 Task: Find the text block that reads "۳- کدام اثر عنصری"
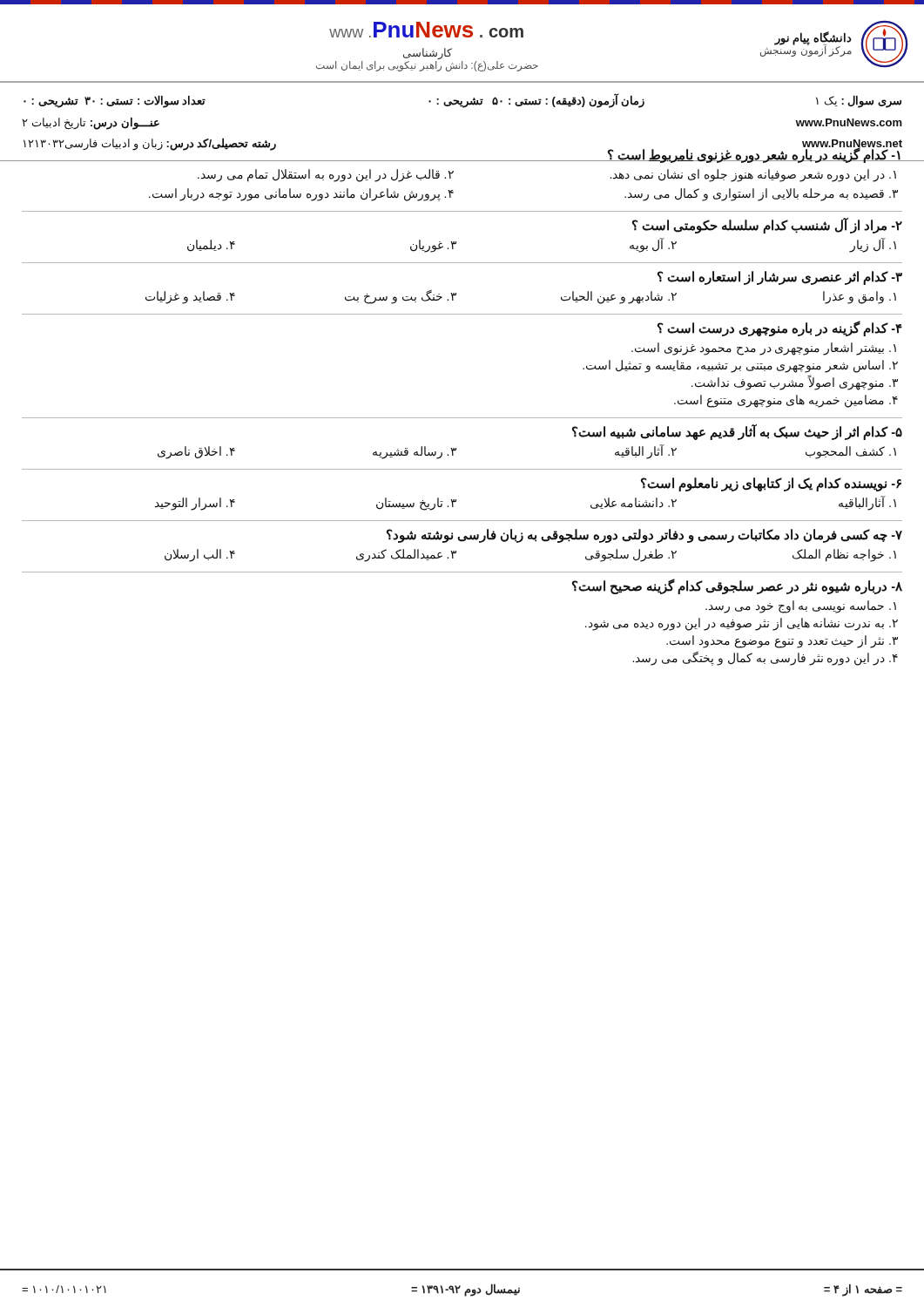point(462,288)
